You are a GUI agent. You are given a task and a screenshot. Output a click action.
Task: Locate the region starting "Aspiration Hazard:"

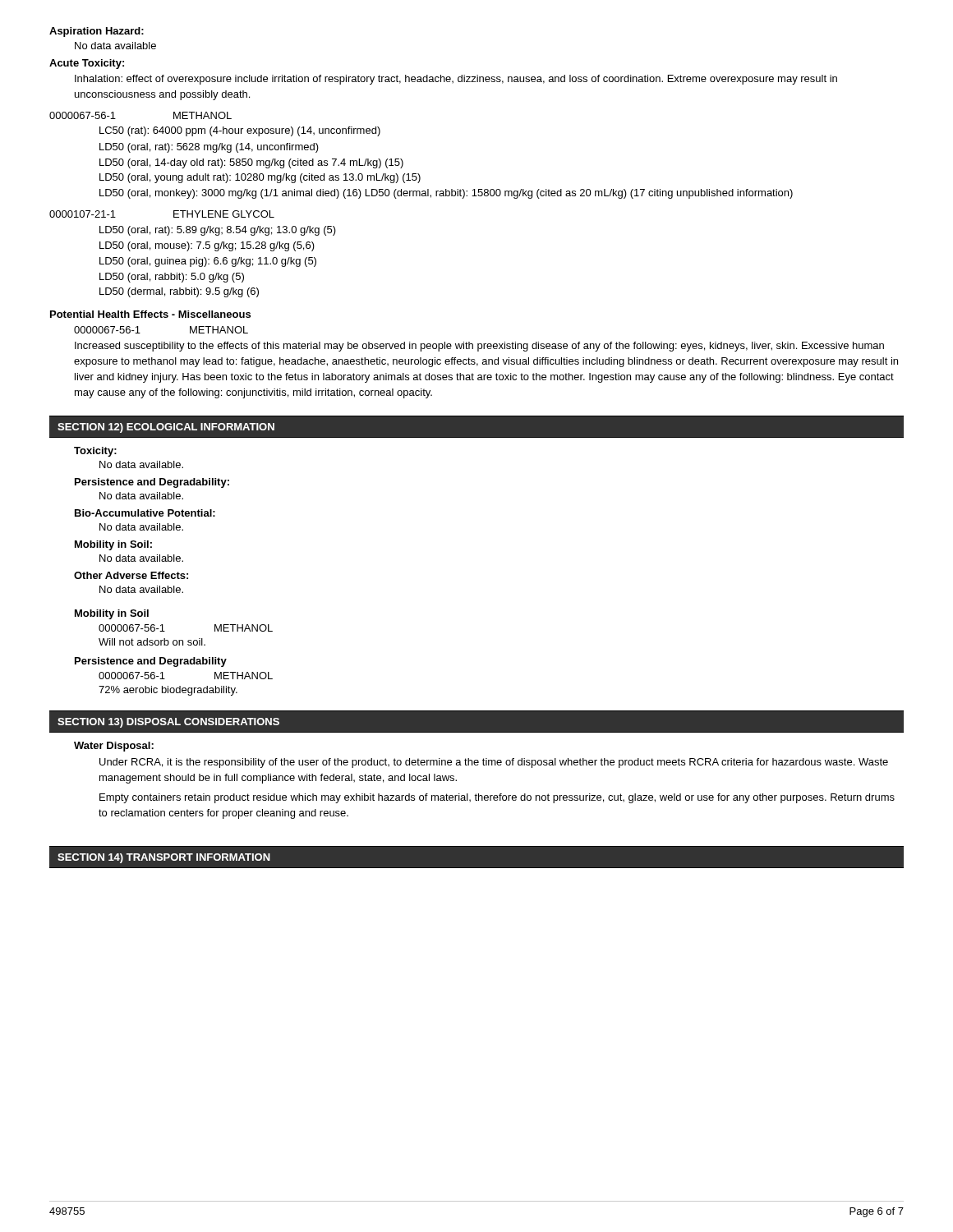pos(97,31)
